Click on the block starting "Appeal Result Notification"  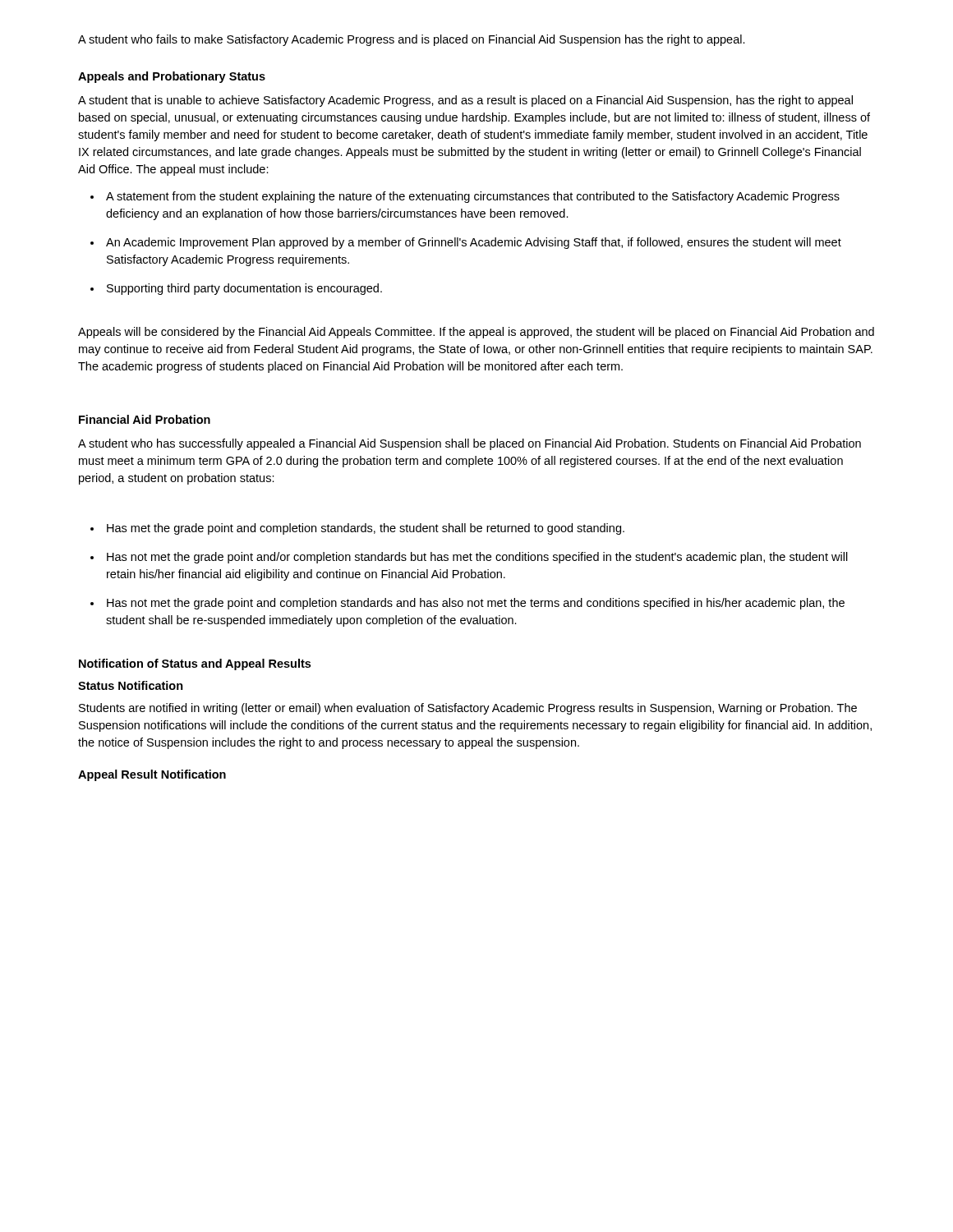(x=152, y=775)
